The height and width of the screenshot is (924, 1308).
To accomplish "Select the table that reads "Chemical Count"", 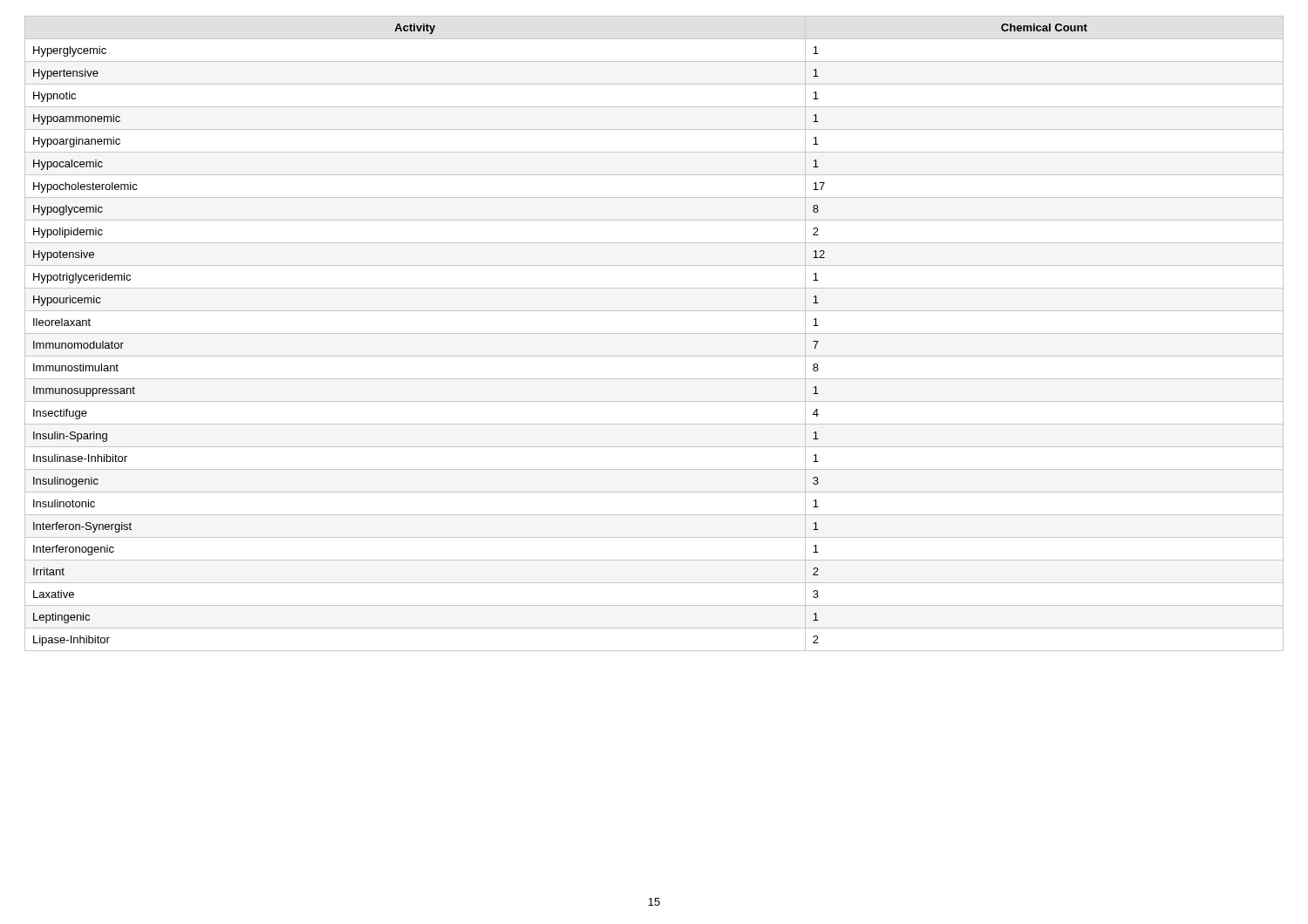I will (x=654, y=333).
